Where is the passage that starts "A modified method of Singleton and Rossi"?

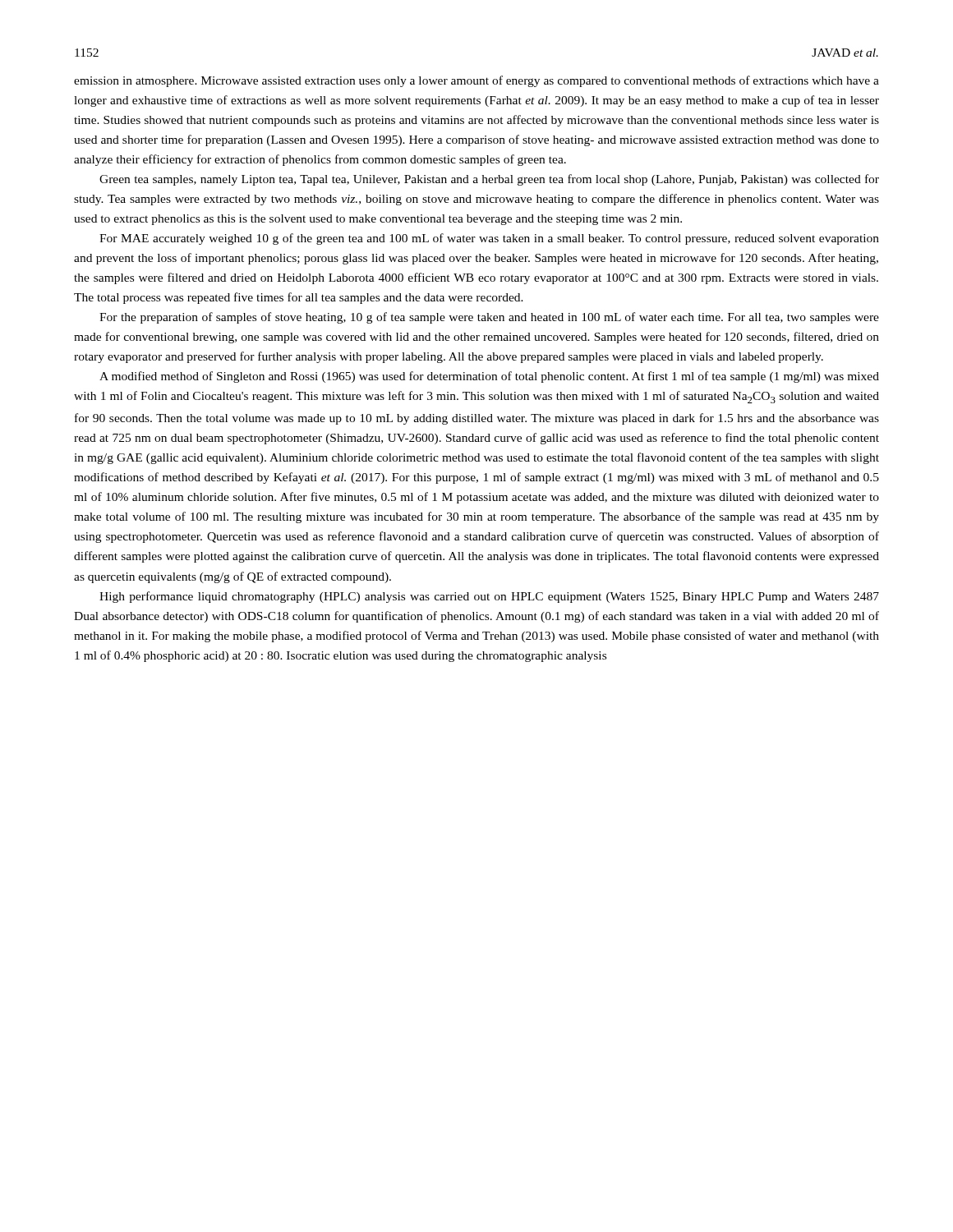pos(476,476)
